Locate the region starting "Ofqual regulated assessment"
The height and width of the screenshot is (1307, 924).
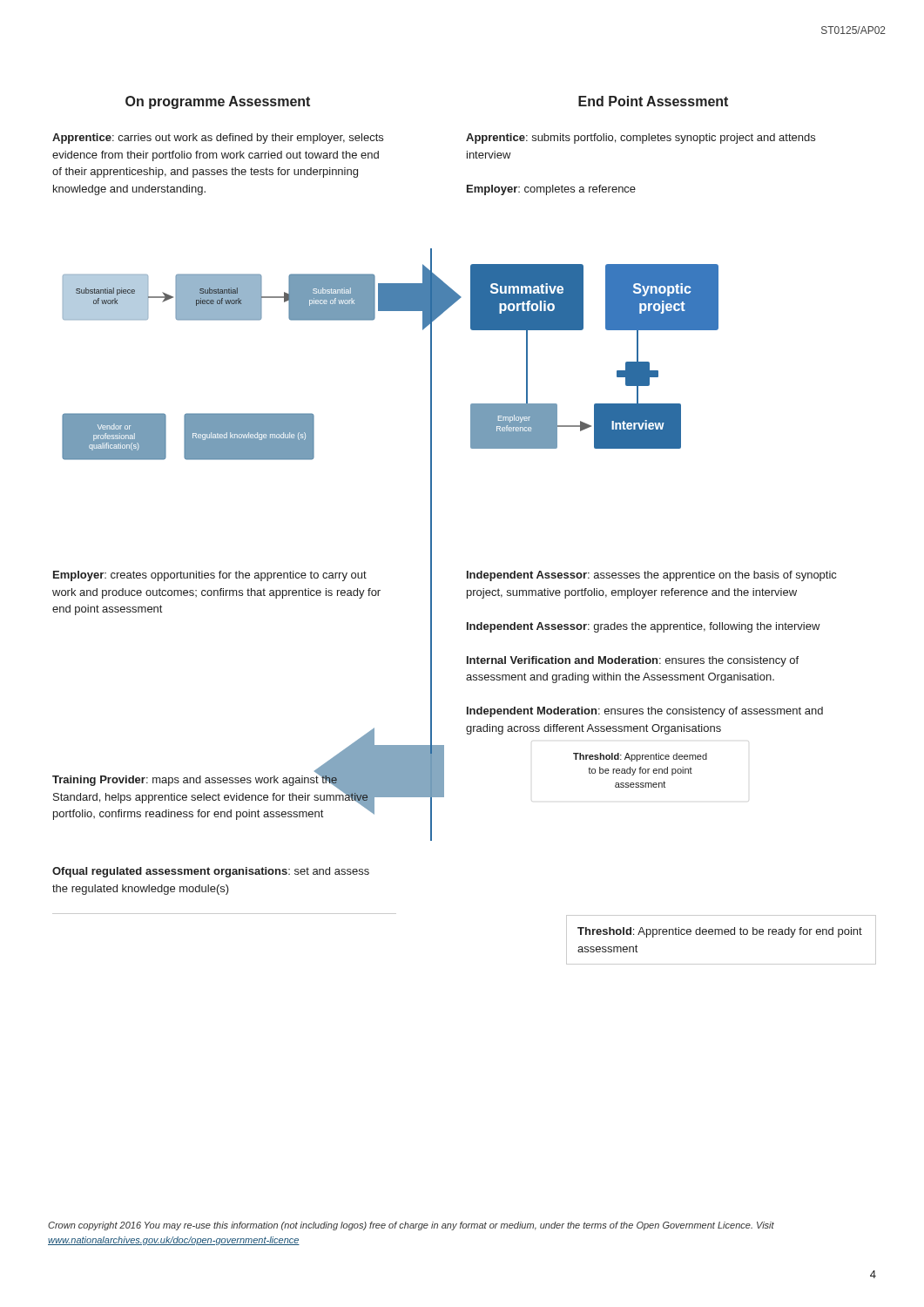tap(211, 879)
